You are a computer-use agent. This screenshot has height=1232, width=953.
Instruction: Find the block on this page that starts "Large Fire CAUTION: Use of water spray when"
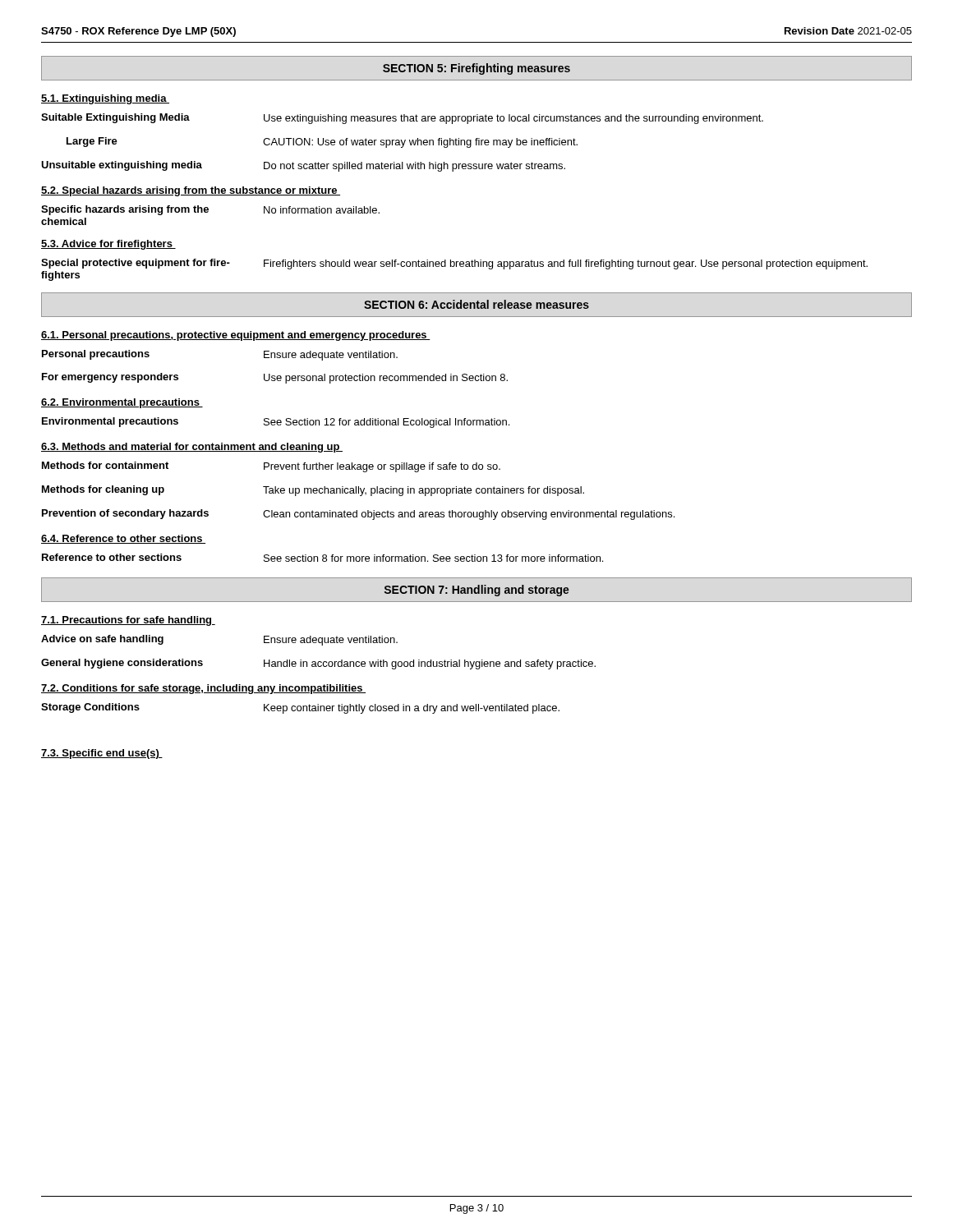476,142
